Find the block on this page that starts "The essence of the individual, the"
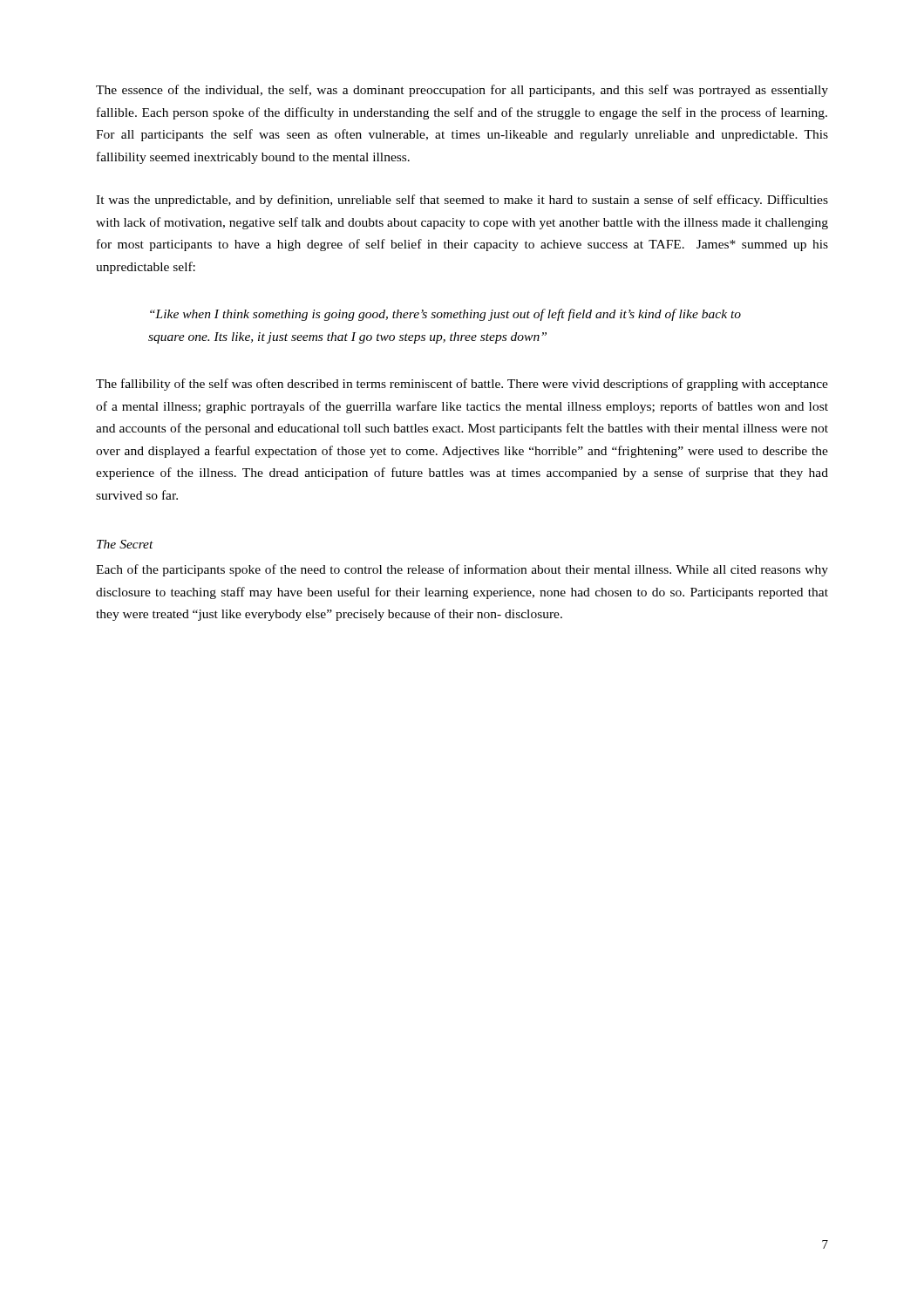This screenshot has height=1308, width=924. (462, 123)
